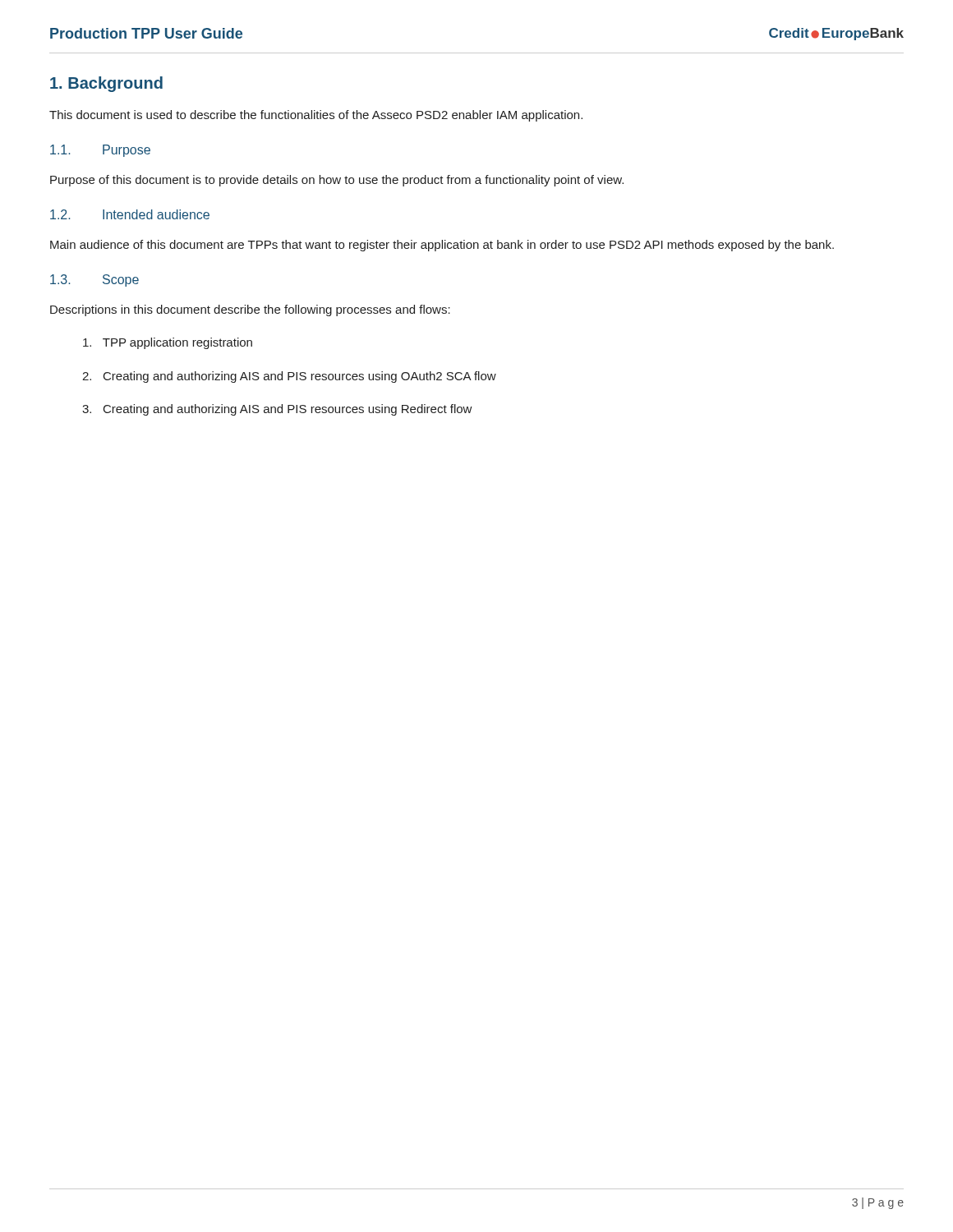Select the section header that reads "1.2. Intended audience"
The height and width of the screenshot is (1232, 953).
click(130, 214)
